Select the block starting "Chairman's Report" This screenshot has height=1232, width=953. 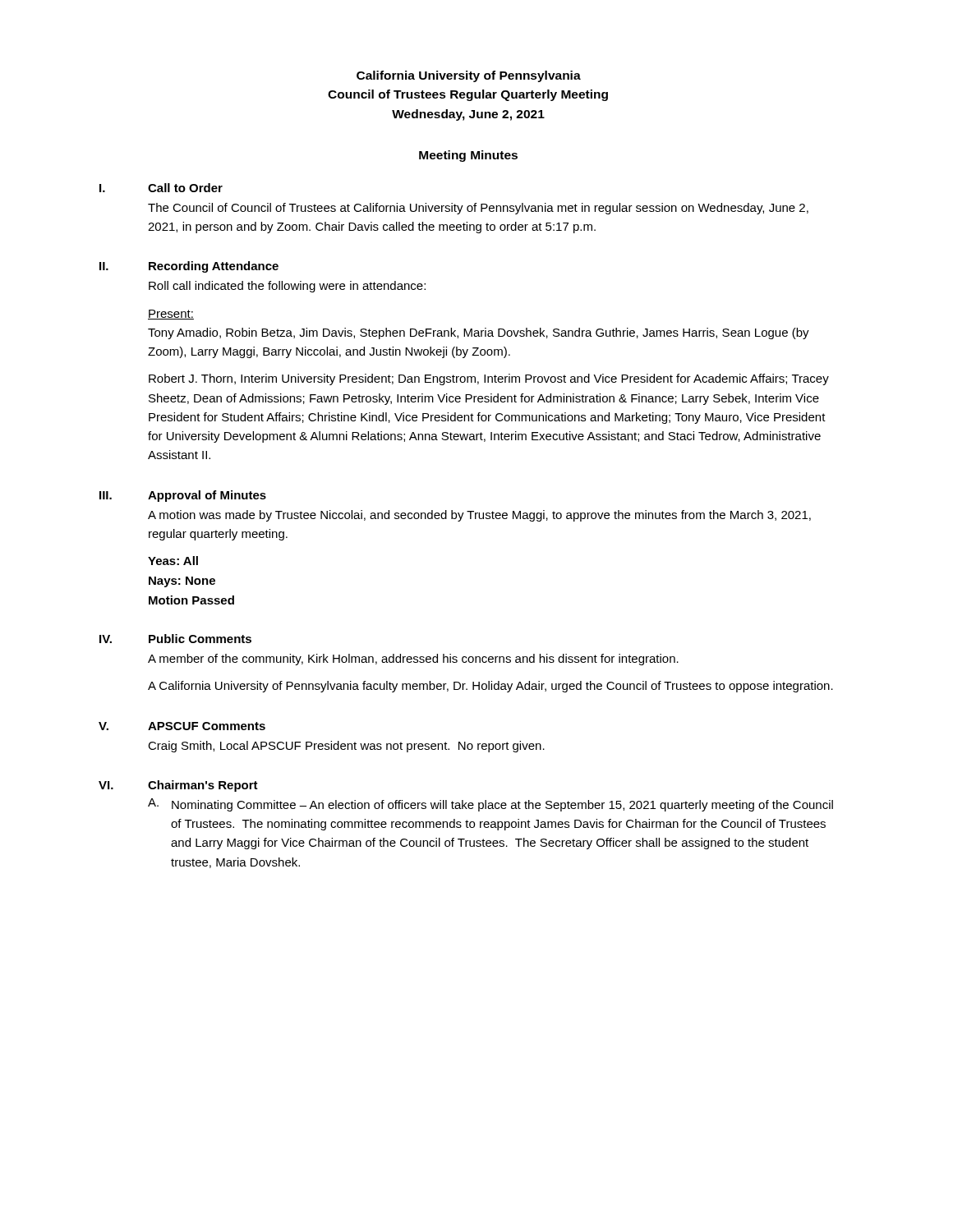point(203,785)
